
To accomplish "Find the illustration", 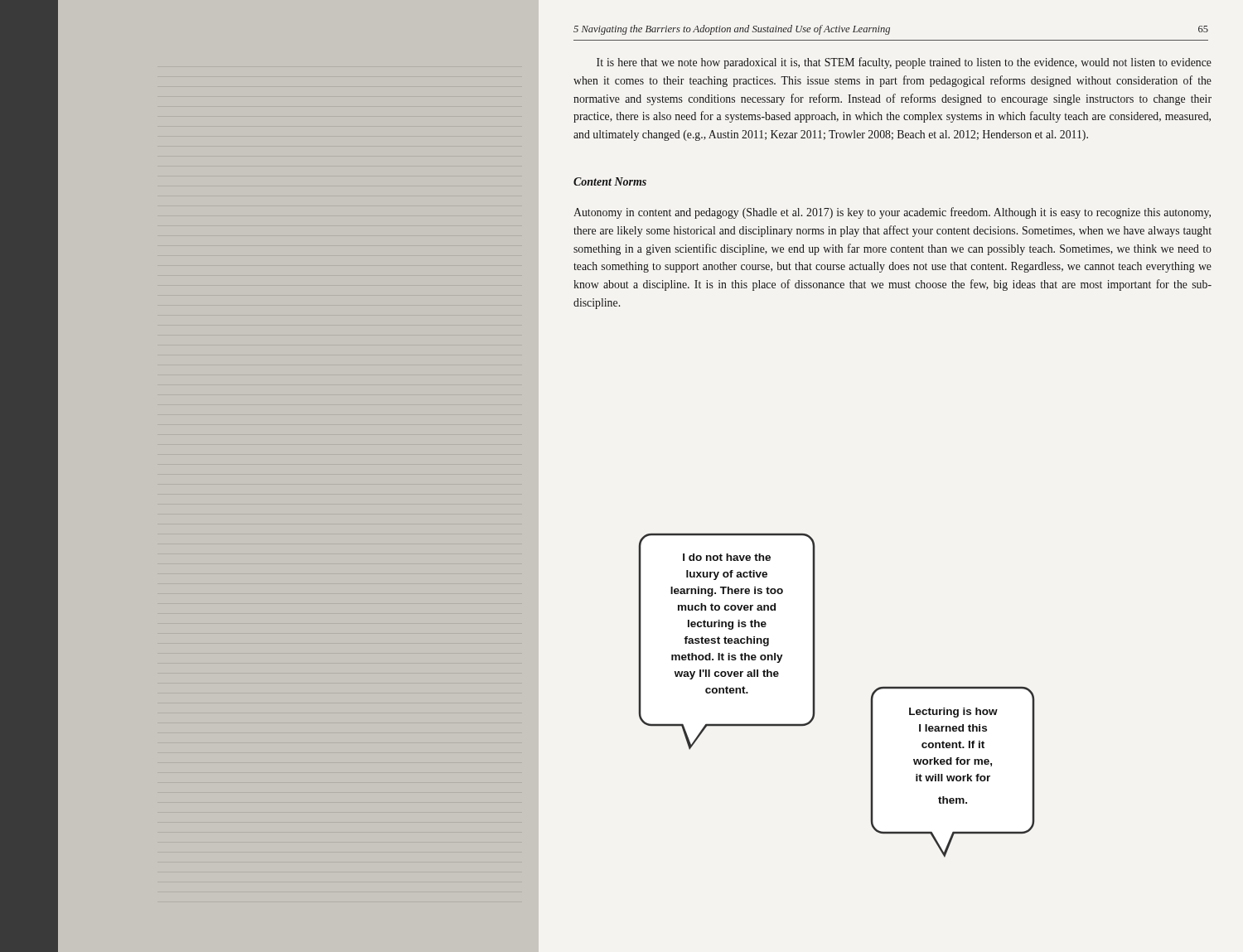I will pos(892,704).
